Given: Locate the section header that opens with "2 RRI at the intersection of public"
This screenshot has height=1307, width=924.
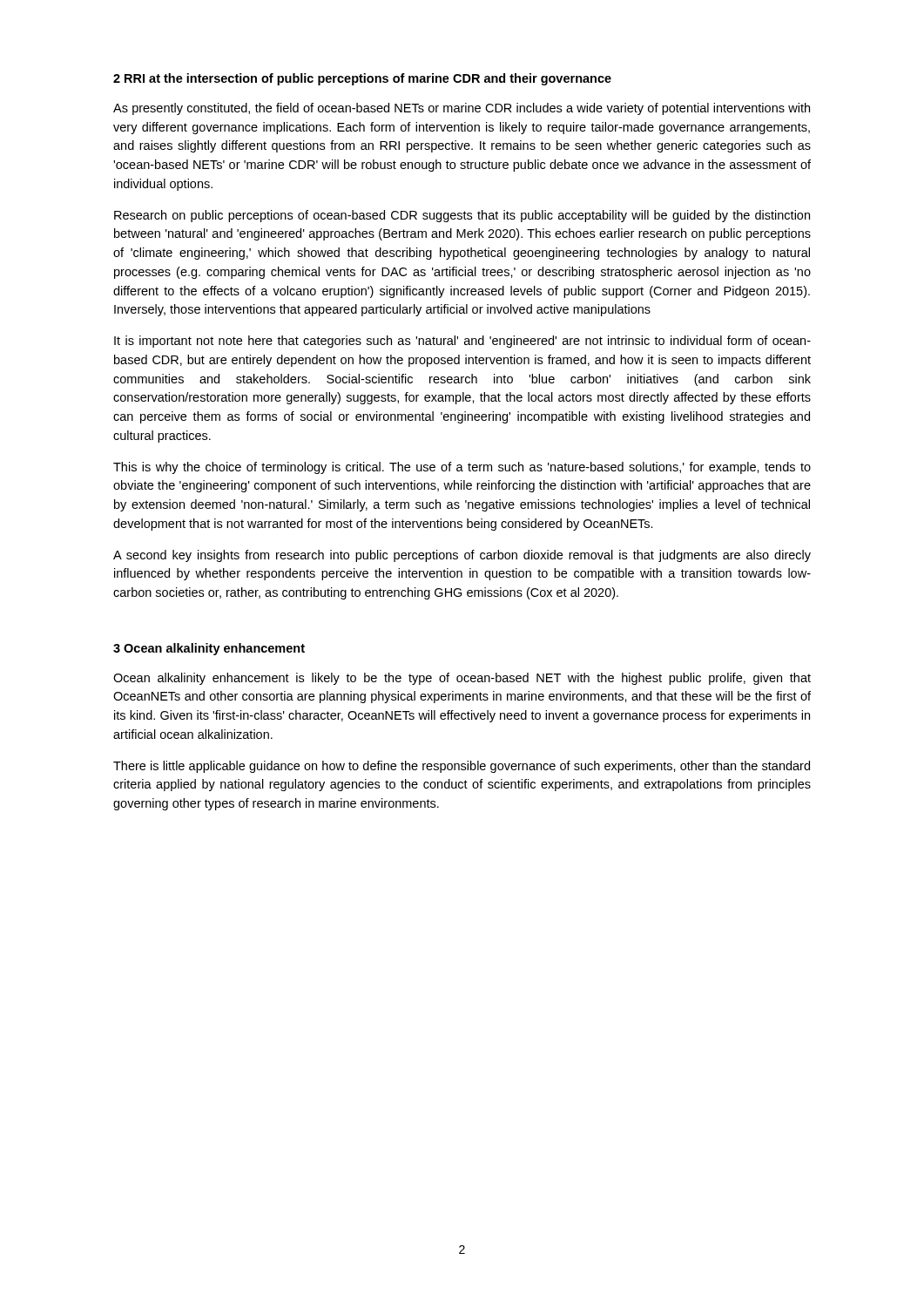Looking at the screenshot, I should click(x=362, y=78).
